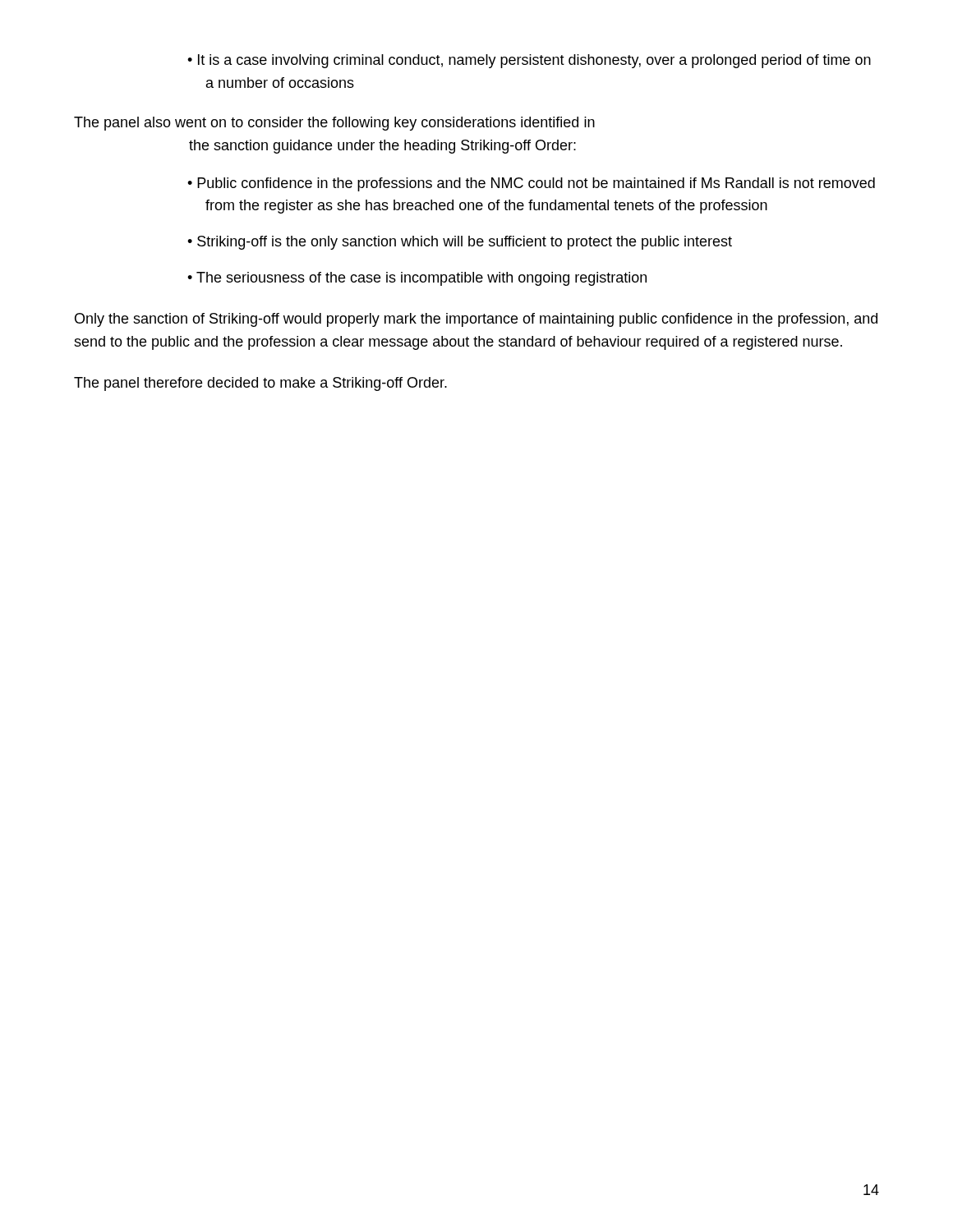The width and height of the screenshot is (953, 1232).
Task: Locate the list item containing "• Striking-off is the only"
Action: pos(460,242)
